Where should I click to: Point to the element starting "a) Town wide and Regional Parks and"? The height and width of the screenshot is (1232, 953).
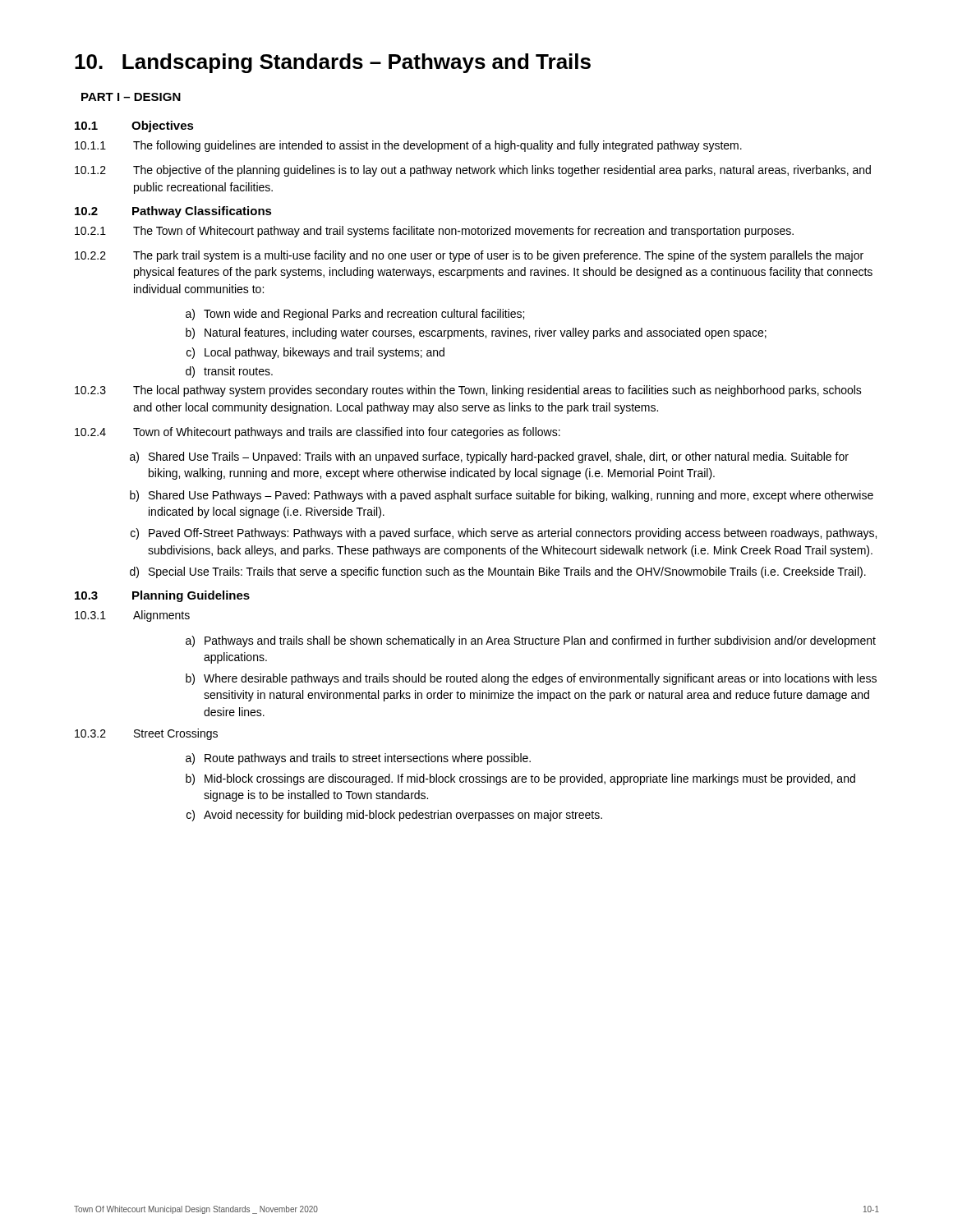[x=516, y=314]
